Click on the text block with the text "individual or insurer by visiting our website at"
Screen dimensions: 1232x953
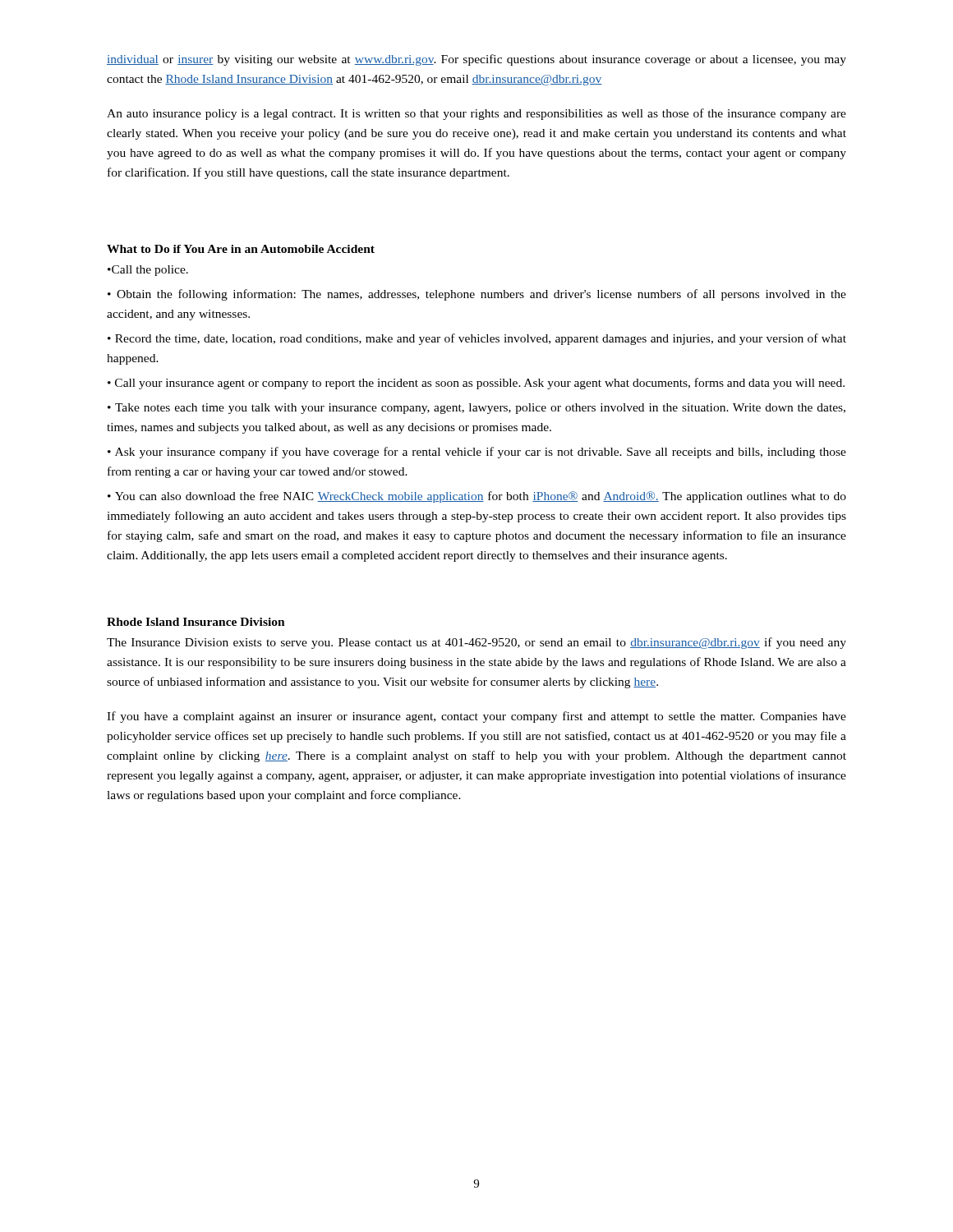(476, 69)
